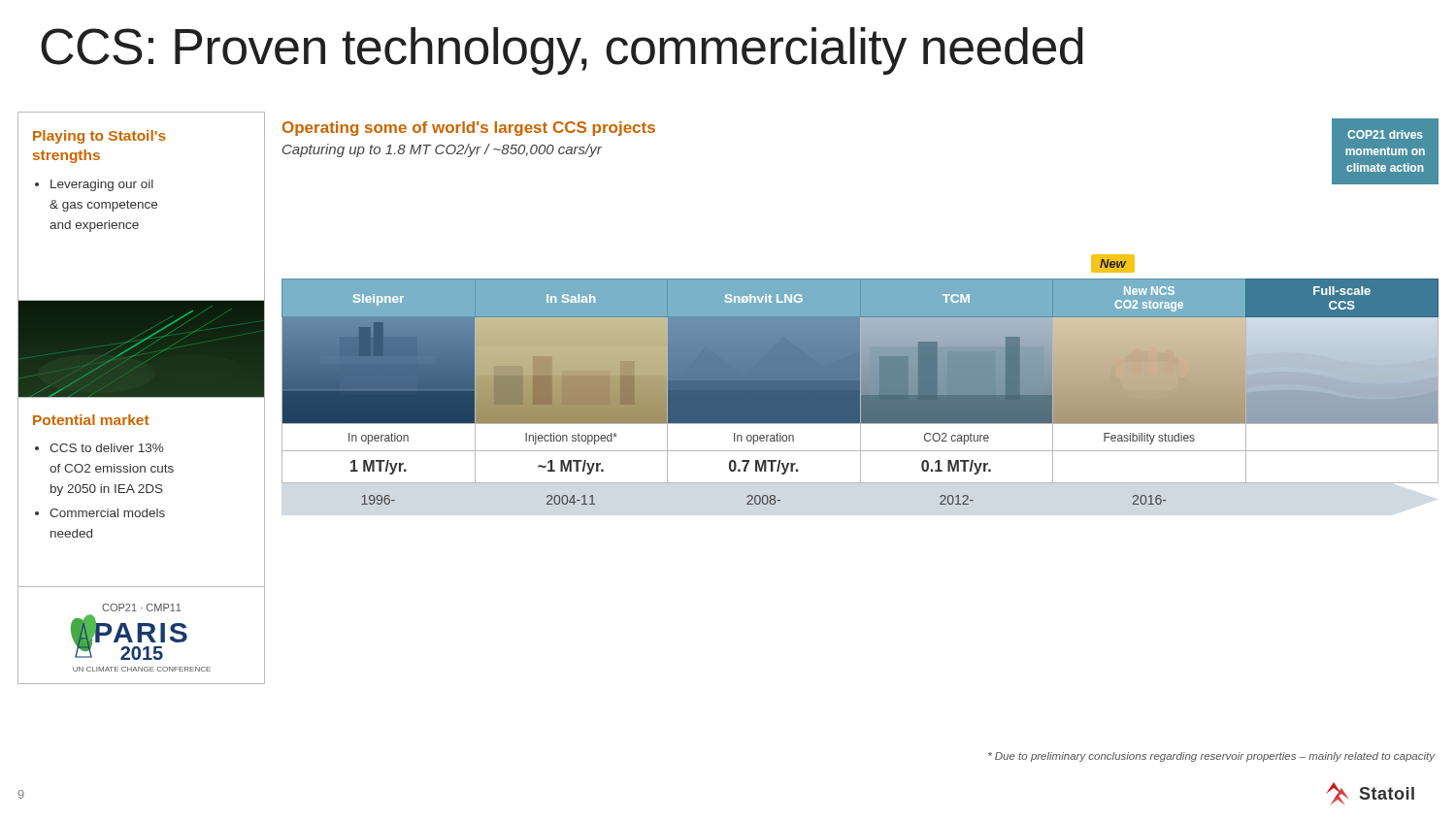Click on the section header that reads "Playing to Statoil'sstrengths Leveraging"
1456x820 pixels.
pyautogui.click(x=141, y=181)
